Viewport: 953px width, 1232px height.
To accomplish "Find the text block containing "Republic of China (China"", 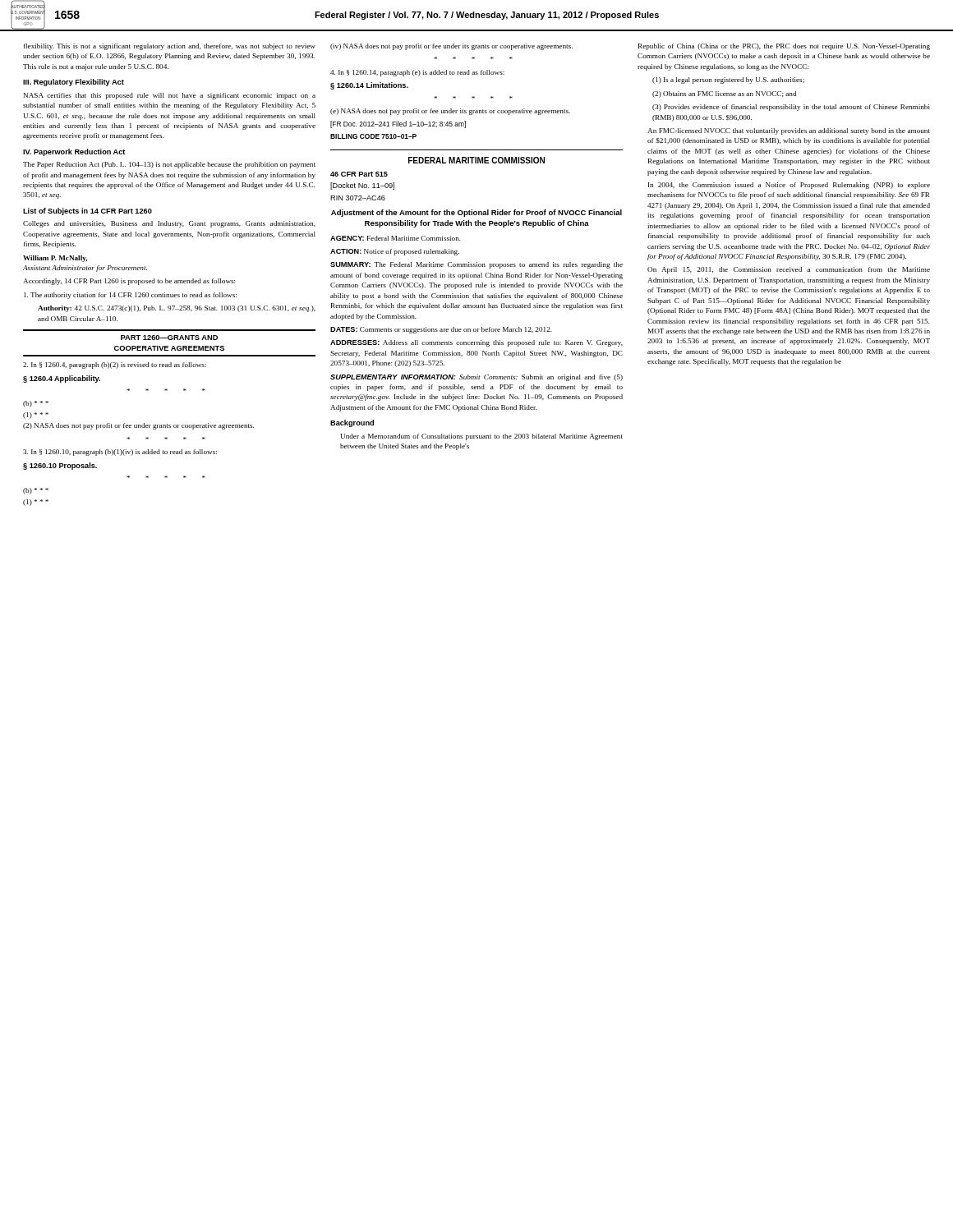I will (x=784, y=56).
